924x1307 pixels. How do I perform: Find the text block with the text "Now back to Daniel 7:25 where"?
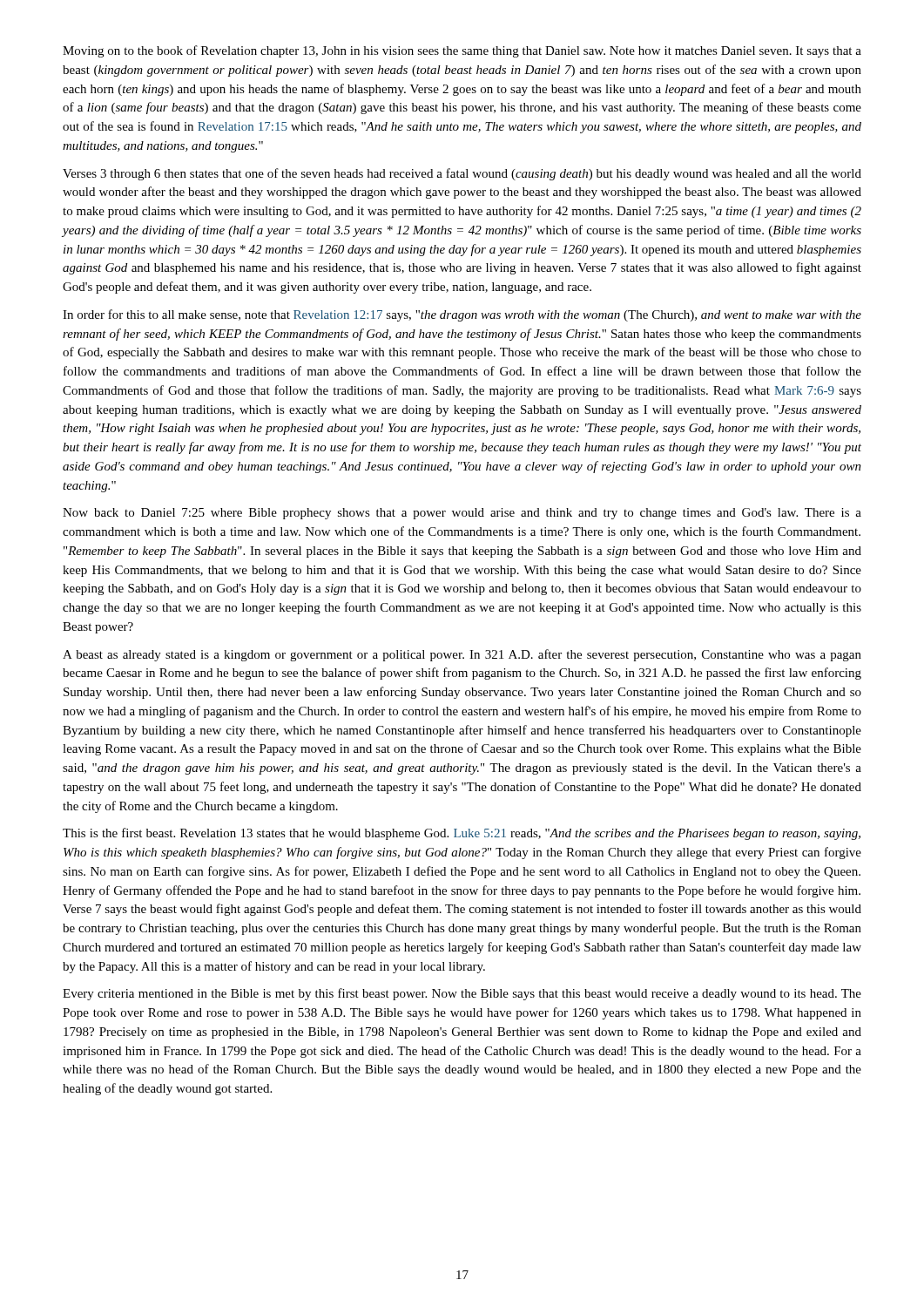click(x=462, y=570)
